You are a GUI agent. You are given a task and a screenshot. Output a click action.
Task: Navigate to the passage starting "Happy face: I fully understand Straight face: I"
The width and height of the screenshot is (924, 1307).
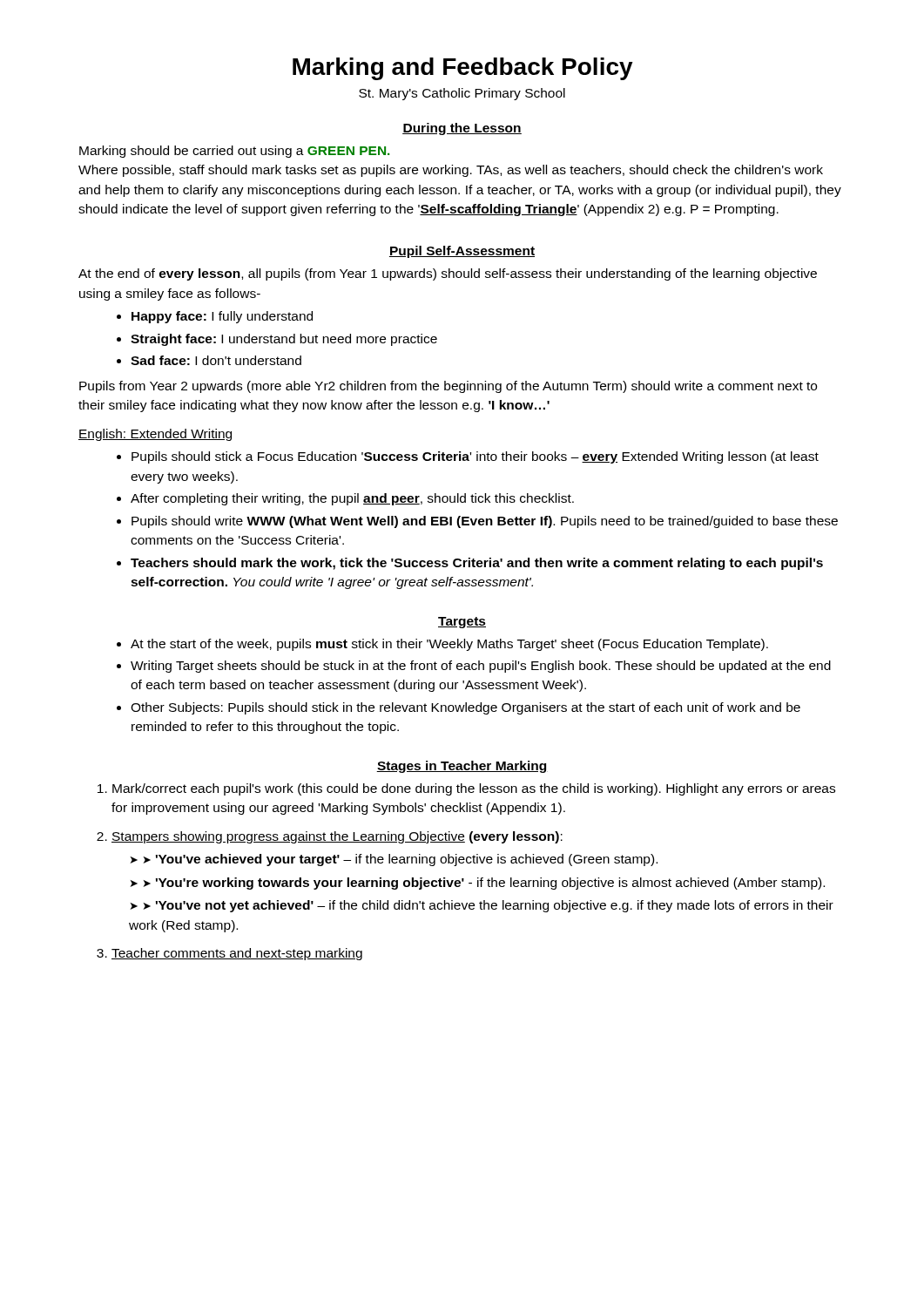[215, 317]
